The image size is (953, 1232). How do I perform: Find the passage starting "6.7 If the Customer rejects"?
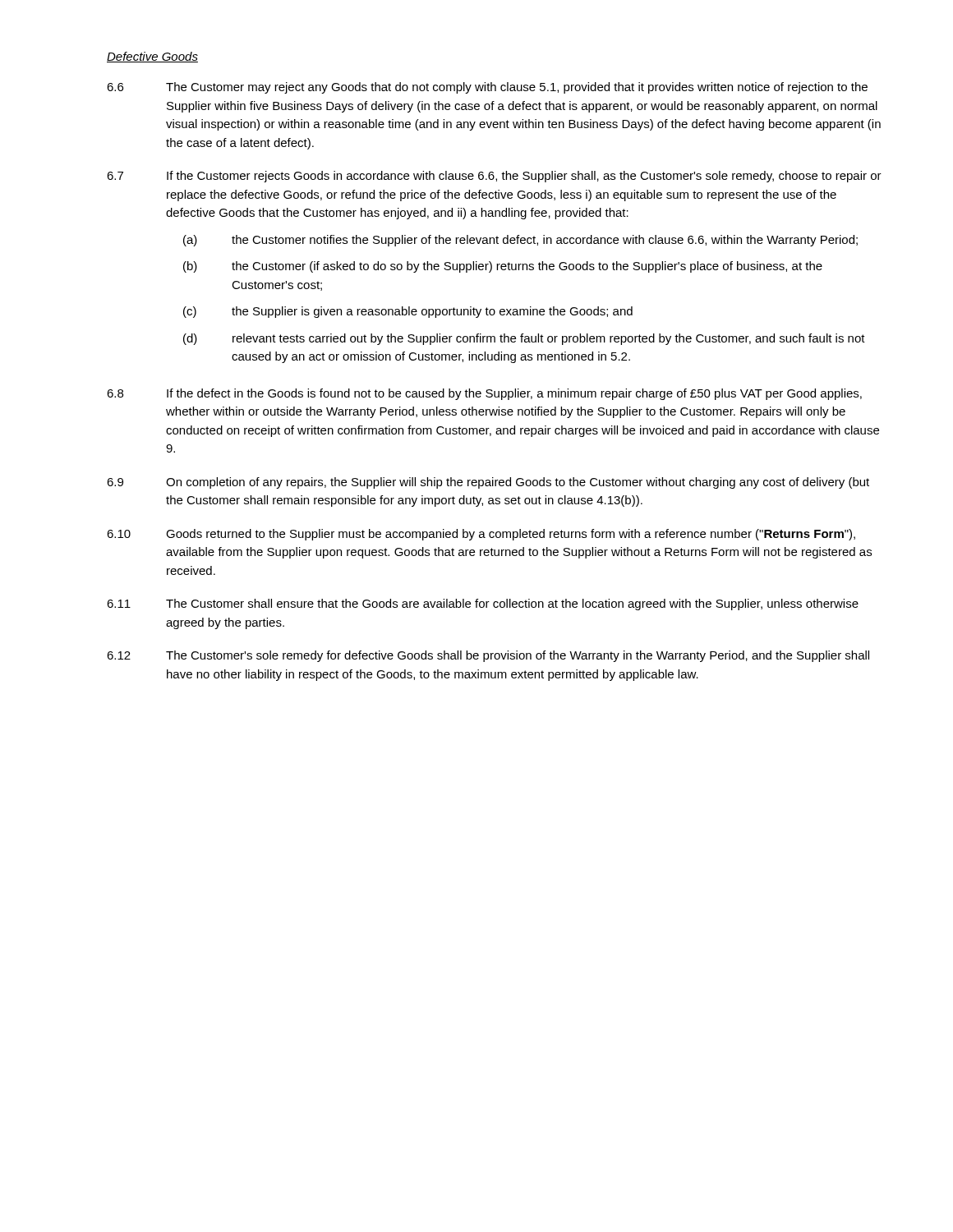point(497,268)
